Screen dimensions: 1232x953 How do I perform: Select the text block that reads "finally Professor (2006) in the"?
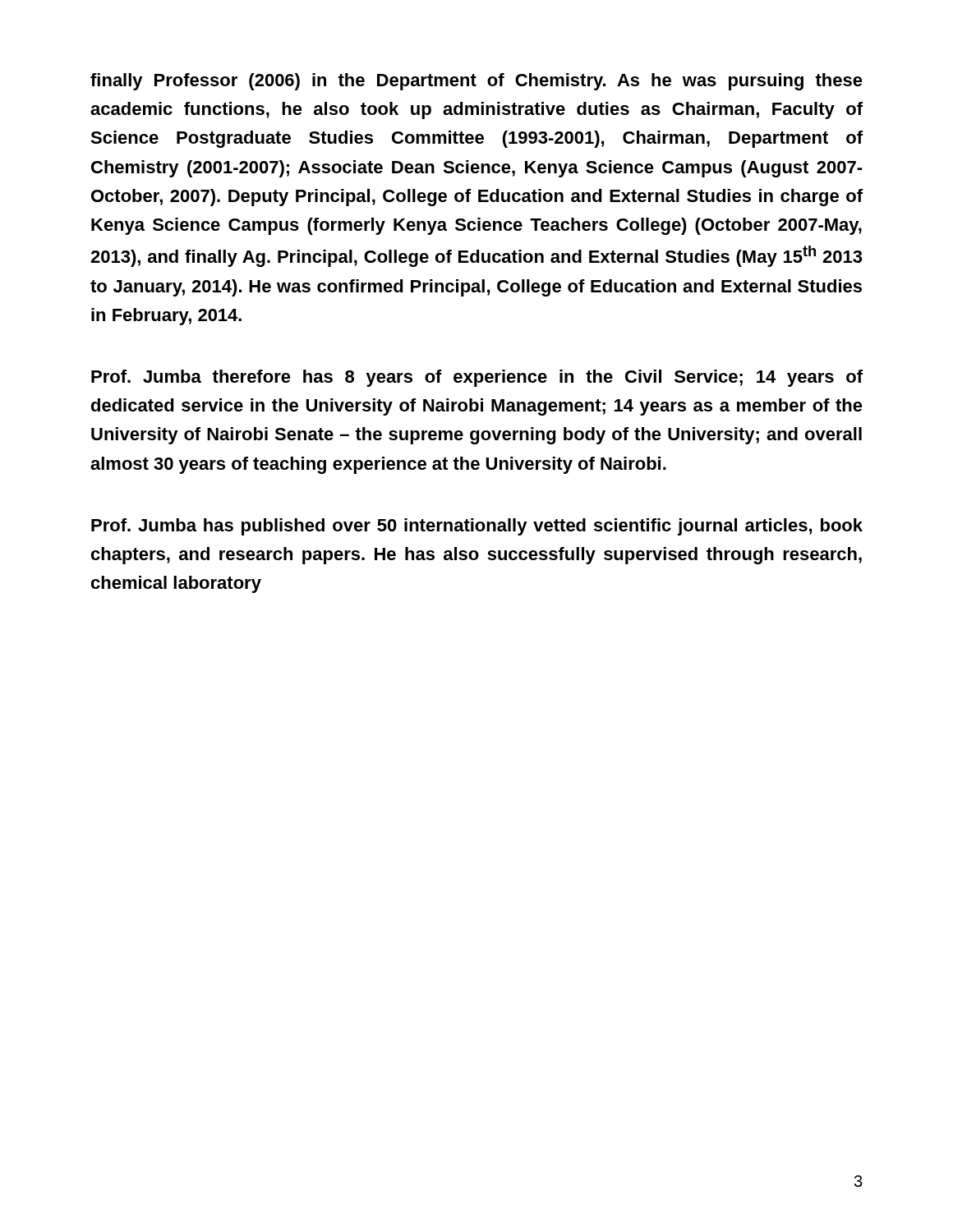[476, 197]
